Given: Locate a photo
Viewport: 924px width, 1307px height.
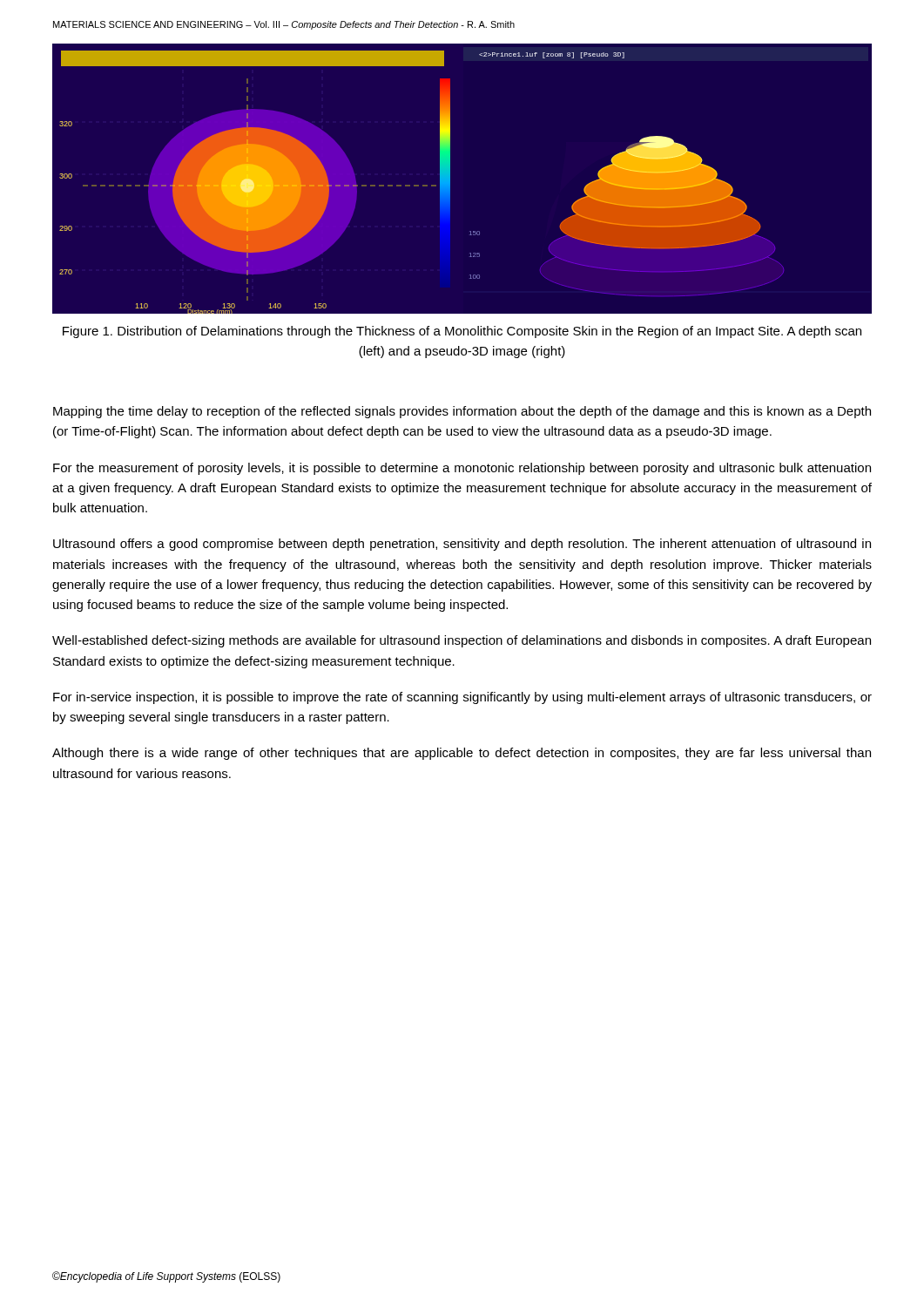Looking at the screenshot, I should click(462, 179).
